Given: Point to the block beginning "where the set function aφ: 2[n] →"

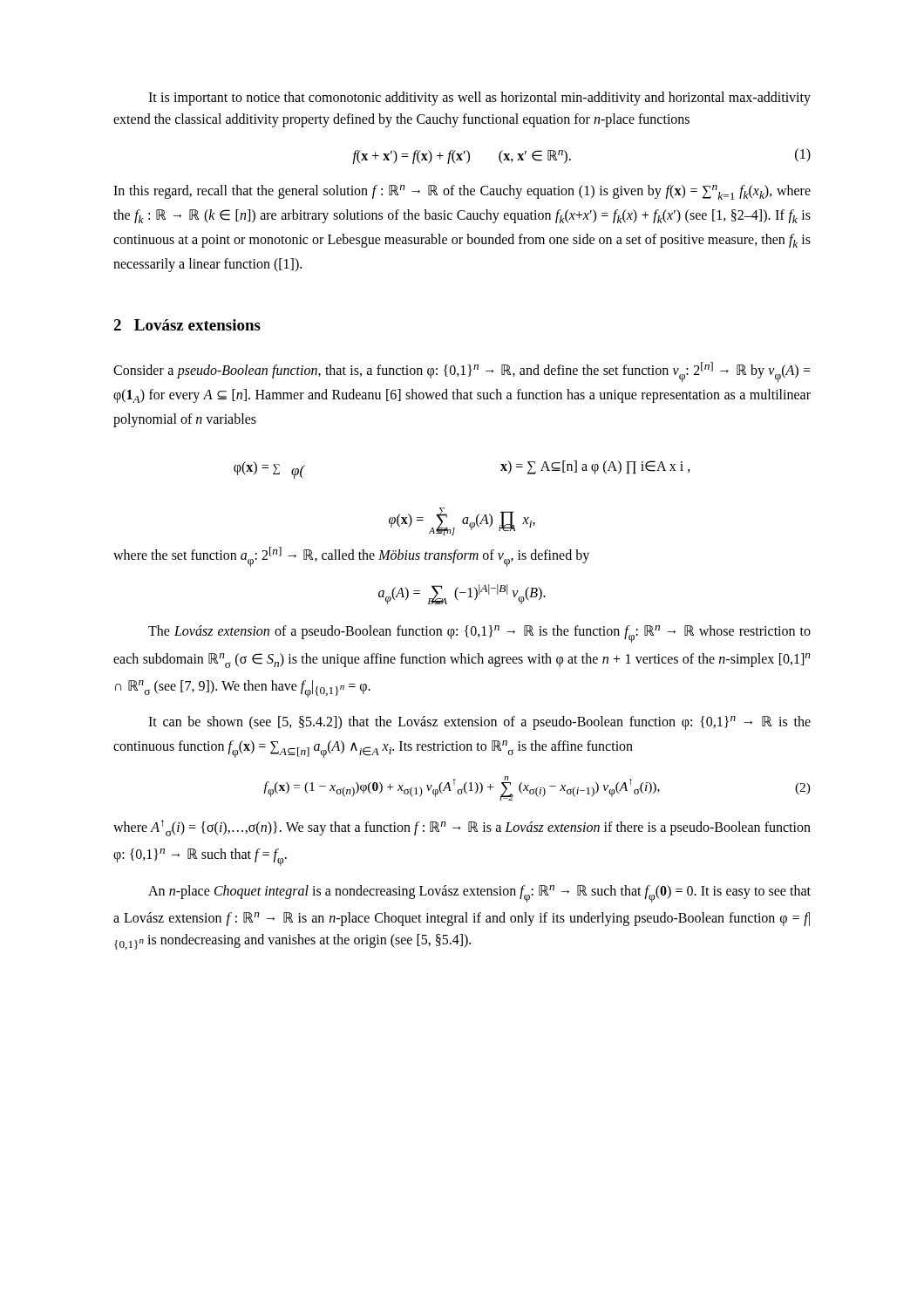Looking at the screenshot, I should pos(351,555).
